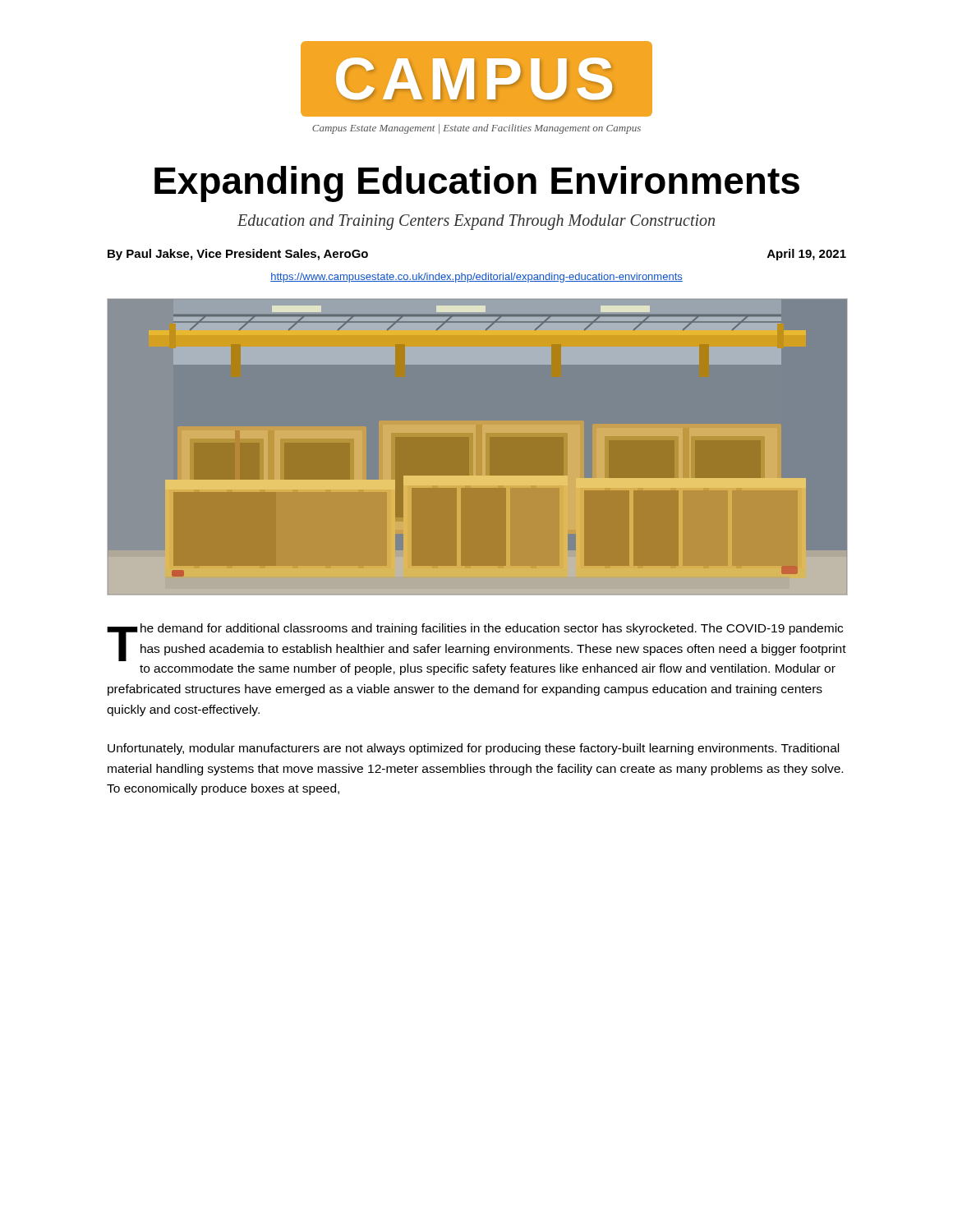
Task: Find the region starting "Unfortunately, modular manufacturers are not always optimized"
Action: click(476, 768)
